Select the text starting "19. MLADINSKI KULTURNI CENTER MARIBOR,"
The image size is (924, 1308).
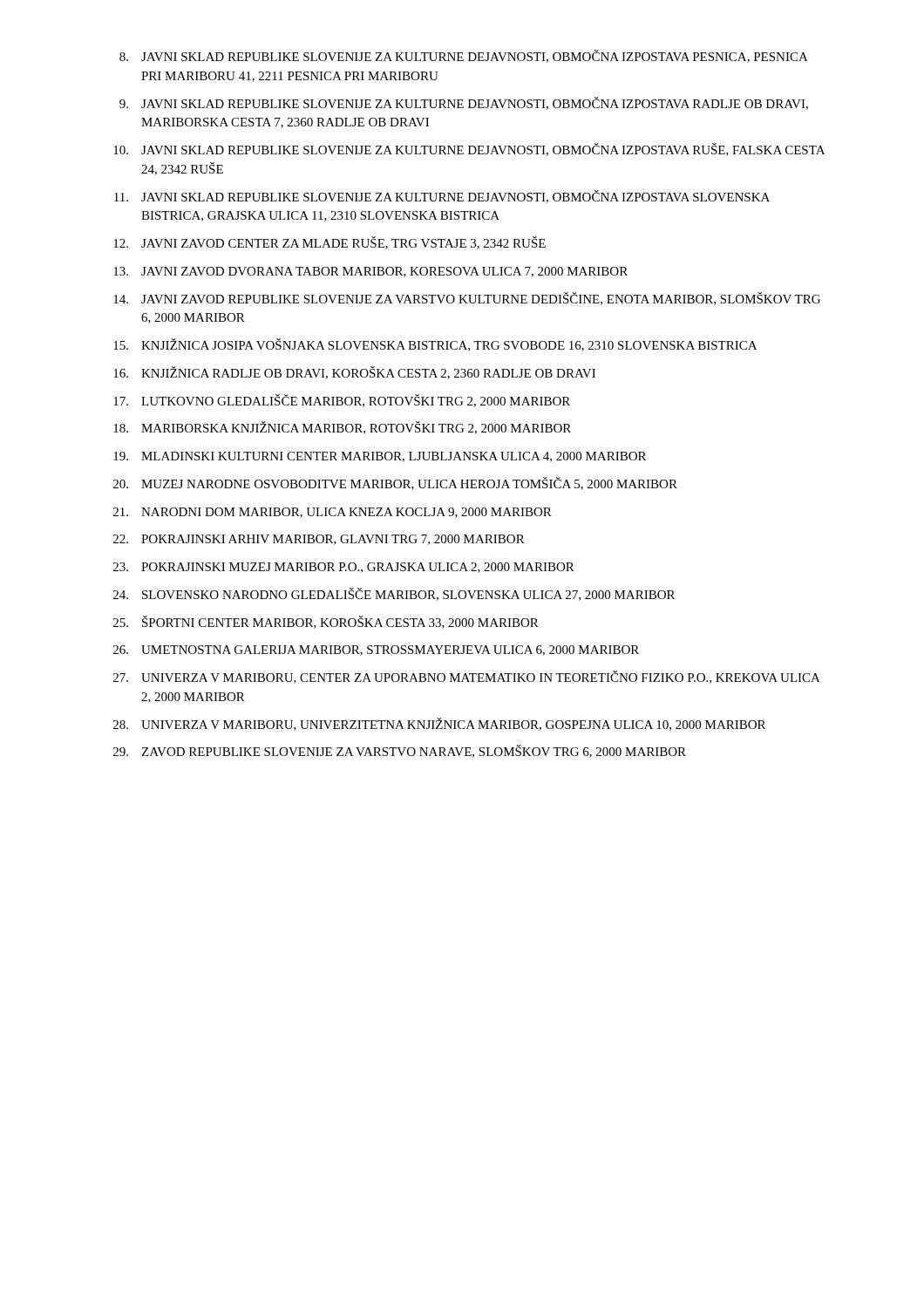click(x=462, y=457)
